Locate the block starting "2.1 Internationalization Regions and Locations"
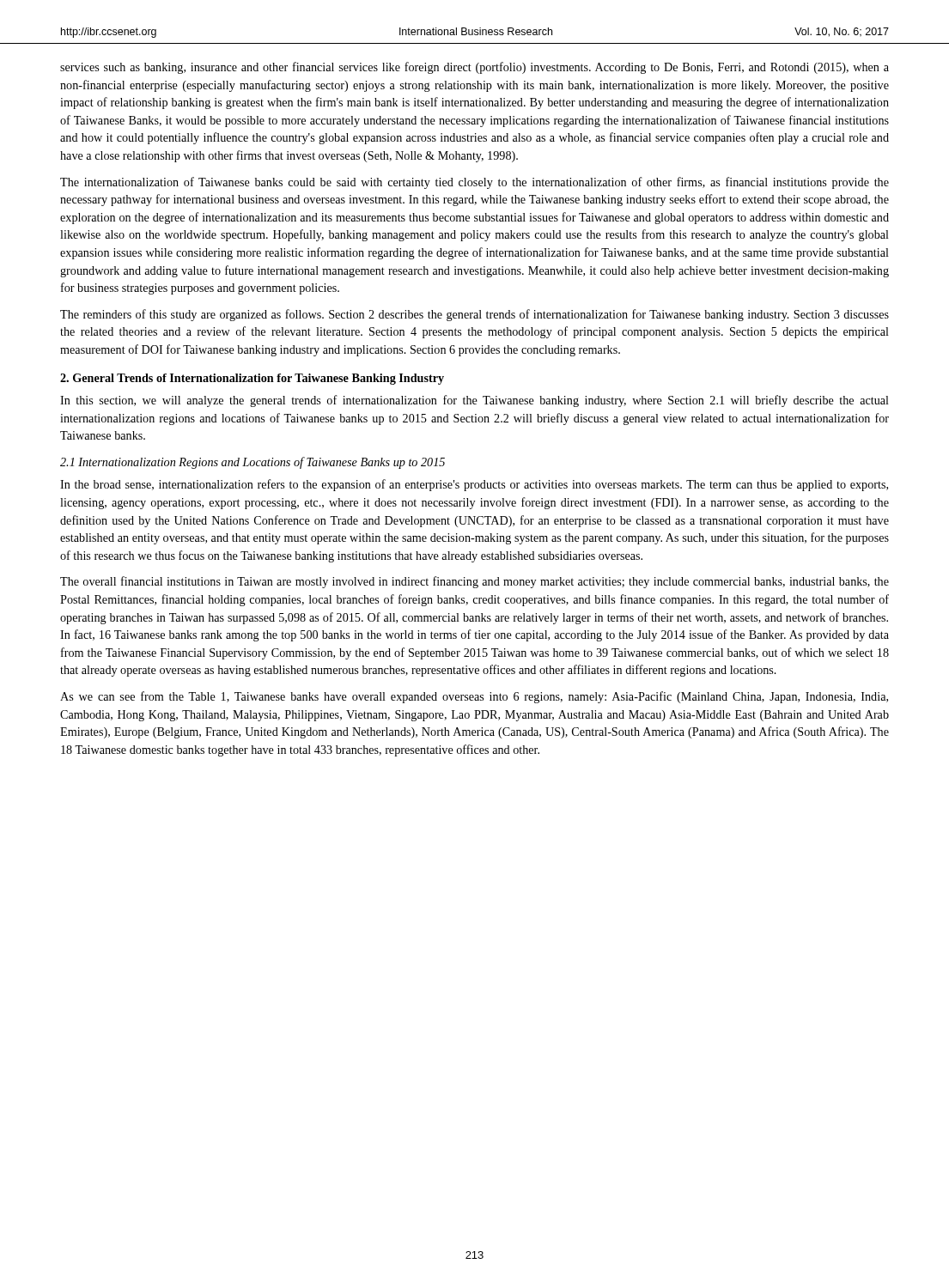949x1288 pixels. [253, 462]
